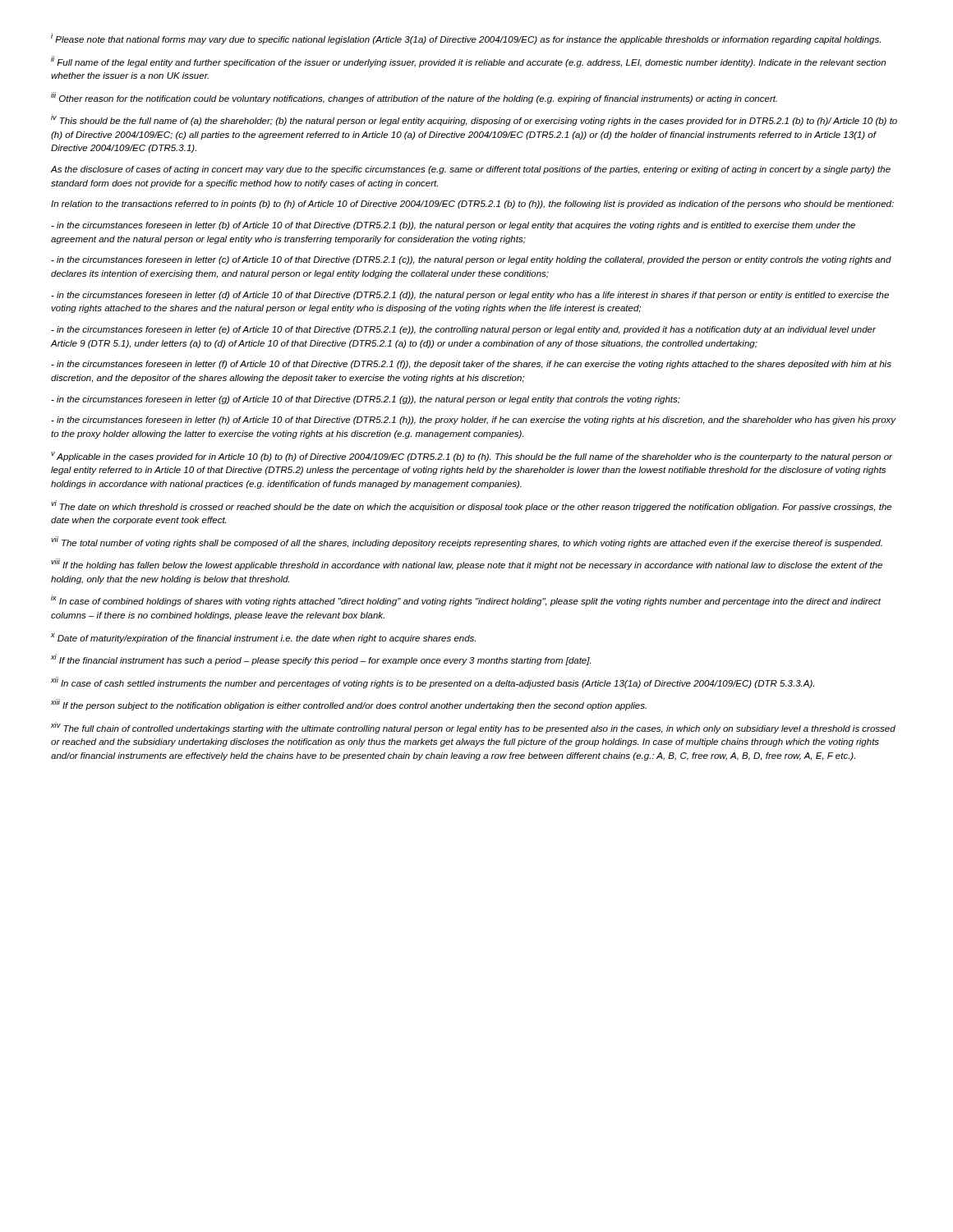Where is the passage that starts "v Applicable in the cases provided"?
Viewport: 953px width, 1232px height.
472,469
